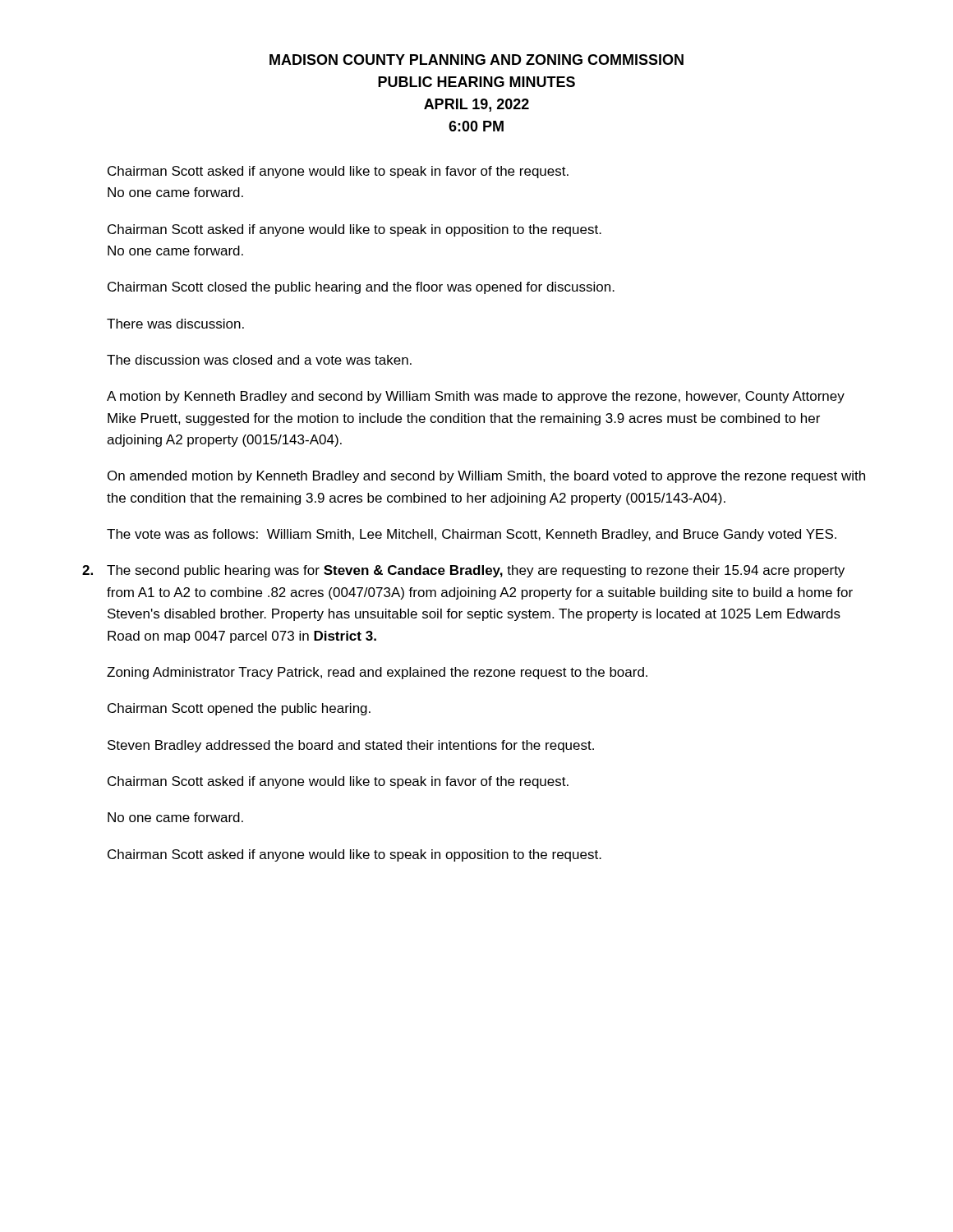
Task: Find the block on this page that starts "The discussion was closed"
Action: [260, 360]
